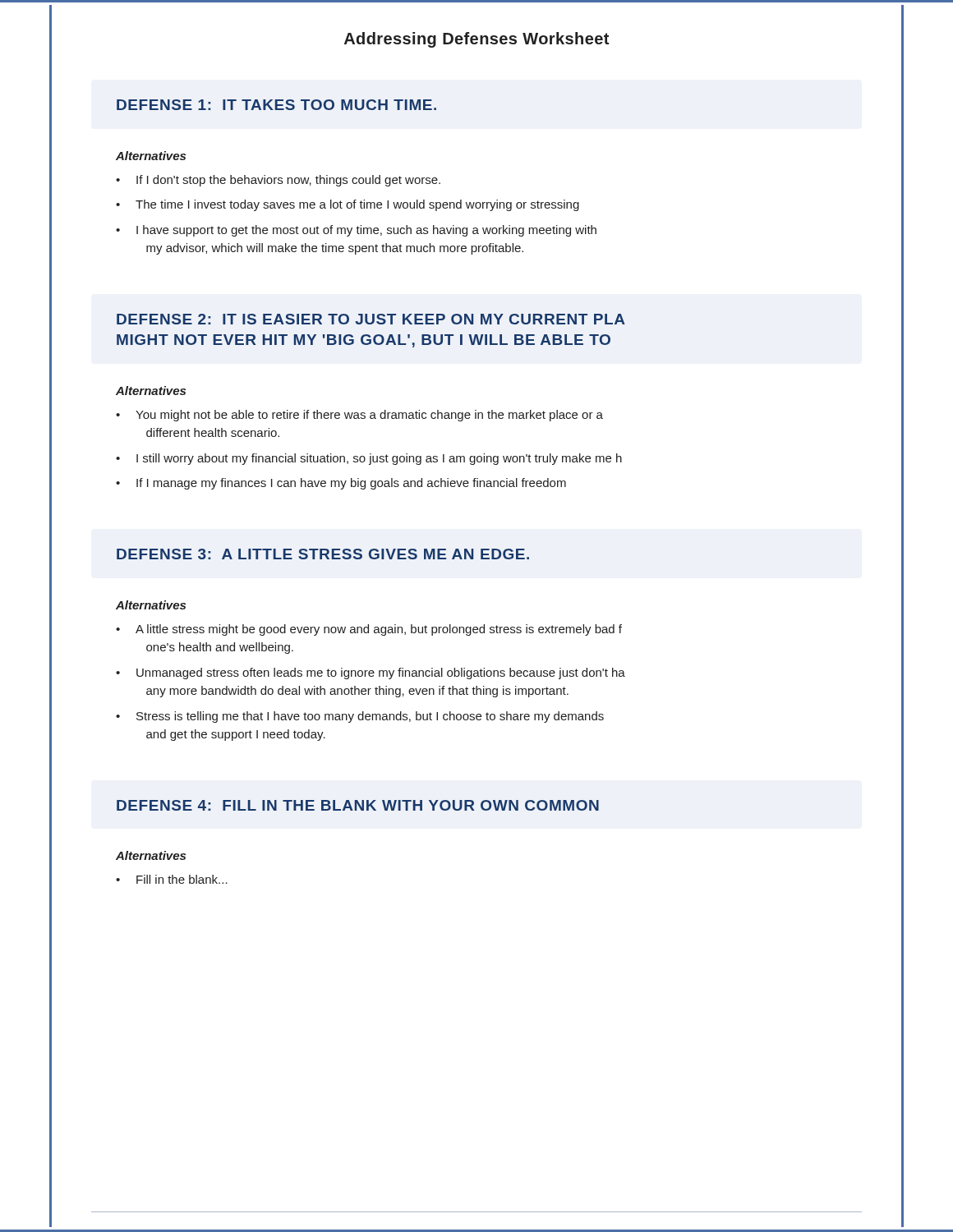
Task: Find the block starting "DEFENSE 2: IT IS EASIER TO"
Action: click(476, 330)
